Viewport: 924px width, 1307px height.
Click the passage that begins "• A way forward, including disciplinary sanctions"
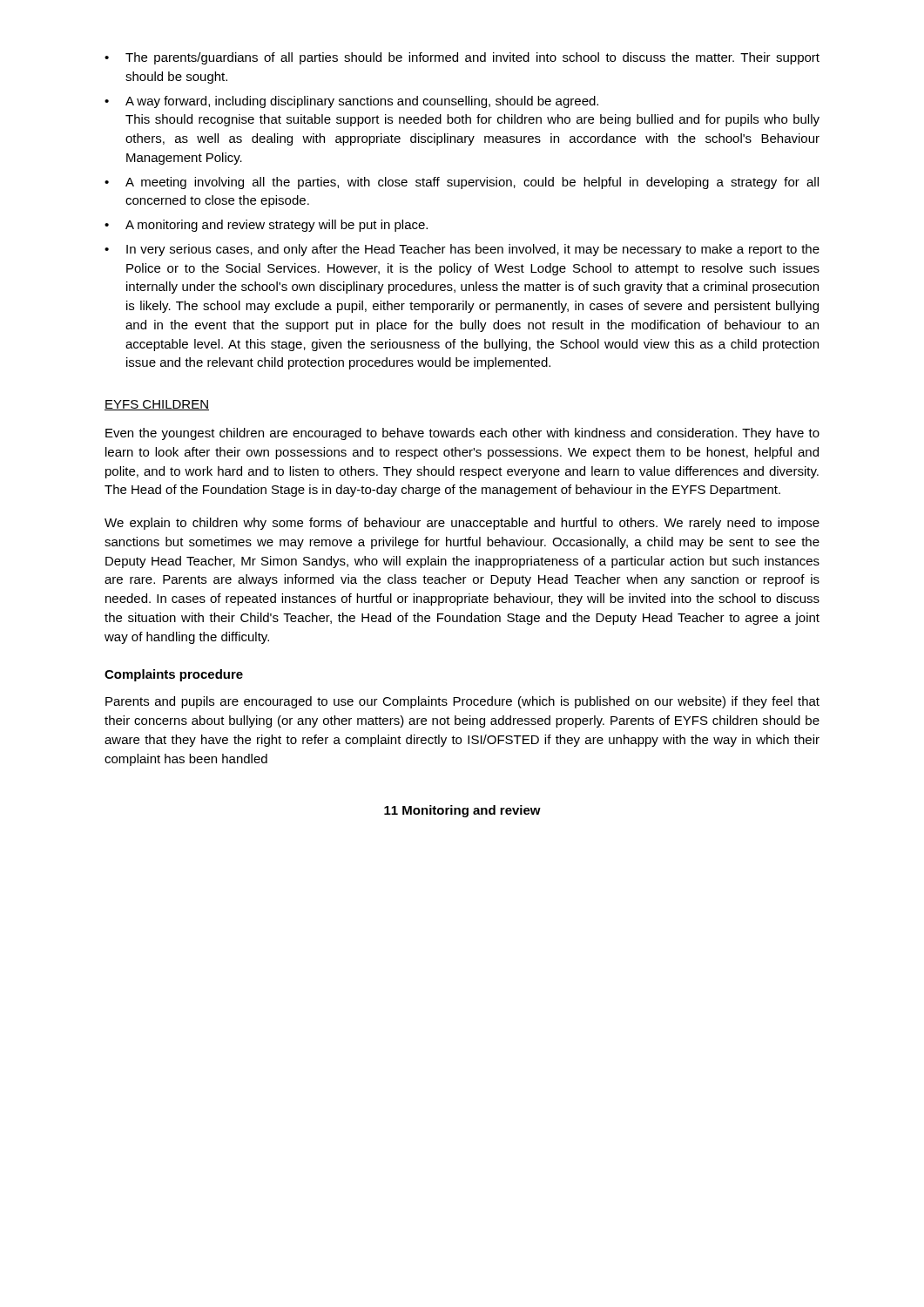(x=462, y=129)
